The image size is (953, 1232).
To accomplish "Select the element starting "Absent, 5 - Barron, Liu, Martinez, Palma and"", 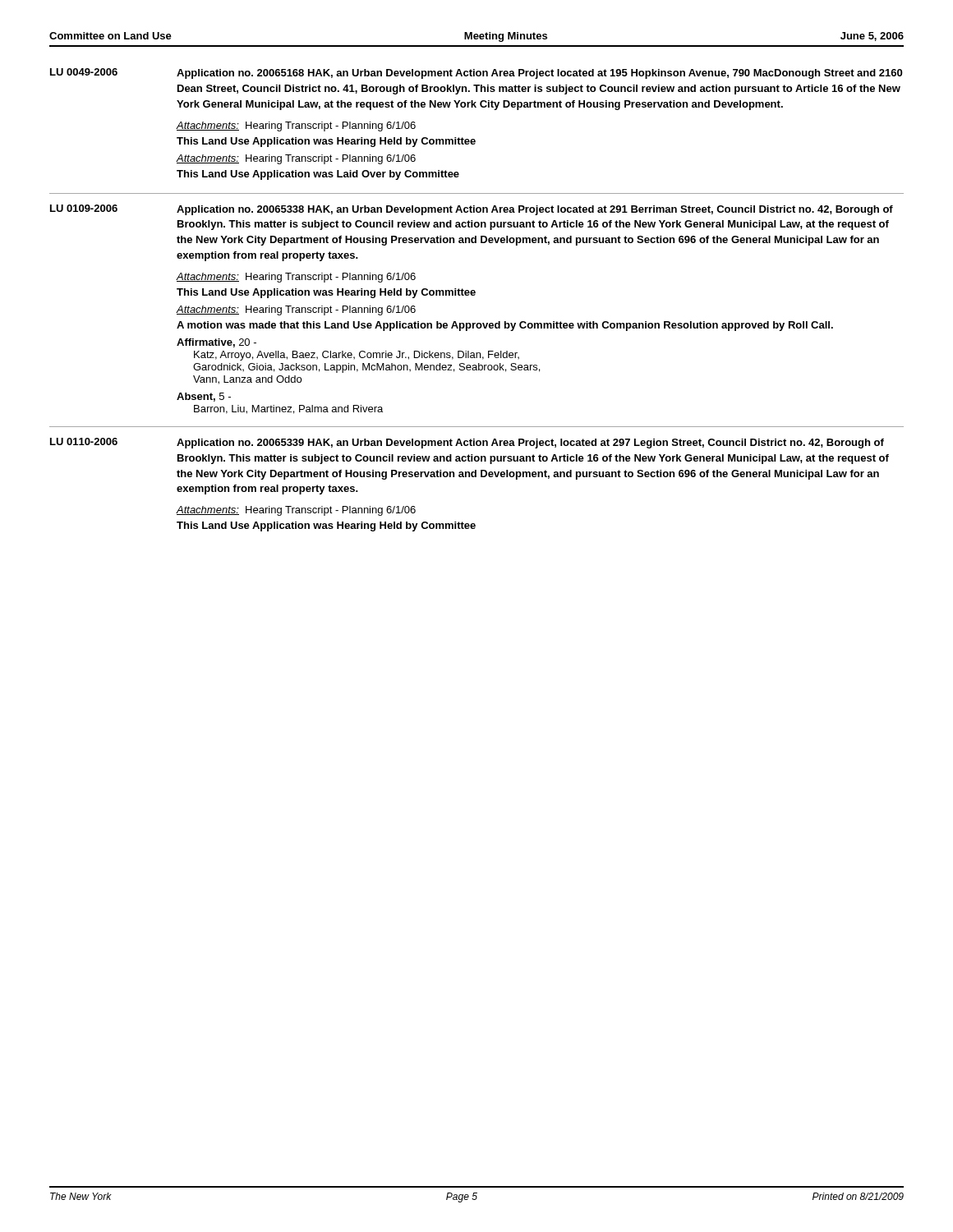I will click(204, 397).
